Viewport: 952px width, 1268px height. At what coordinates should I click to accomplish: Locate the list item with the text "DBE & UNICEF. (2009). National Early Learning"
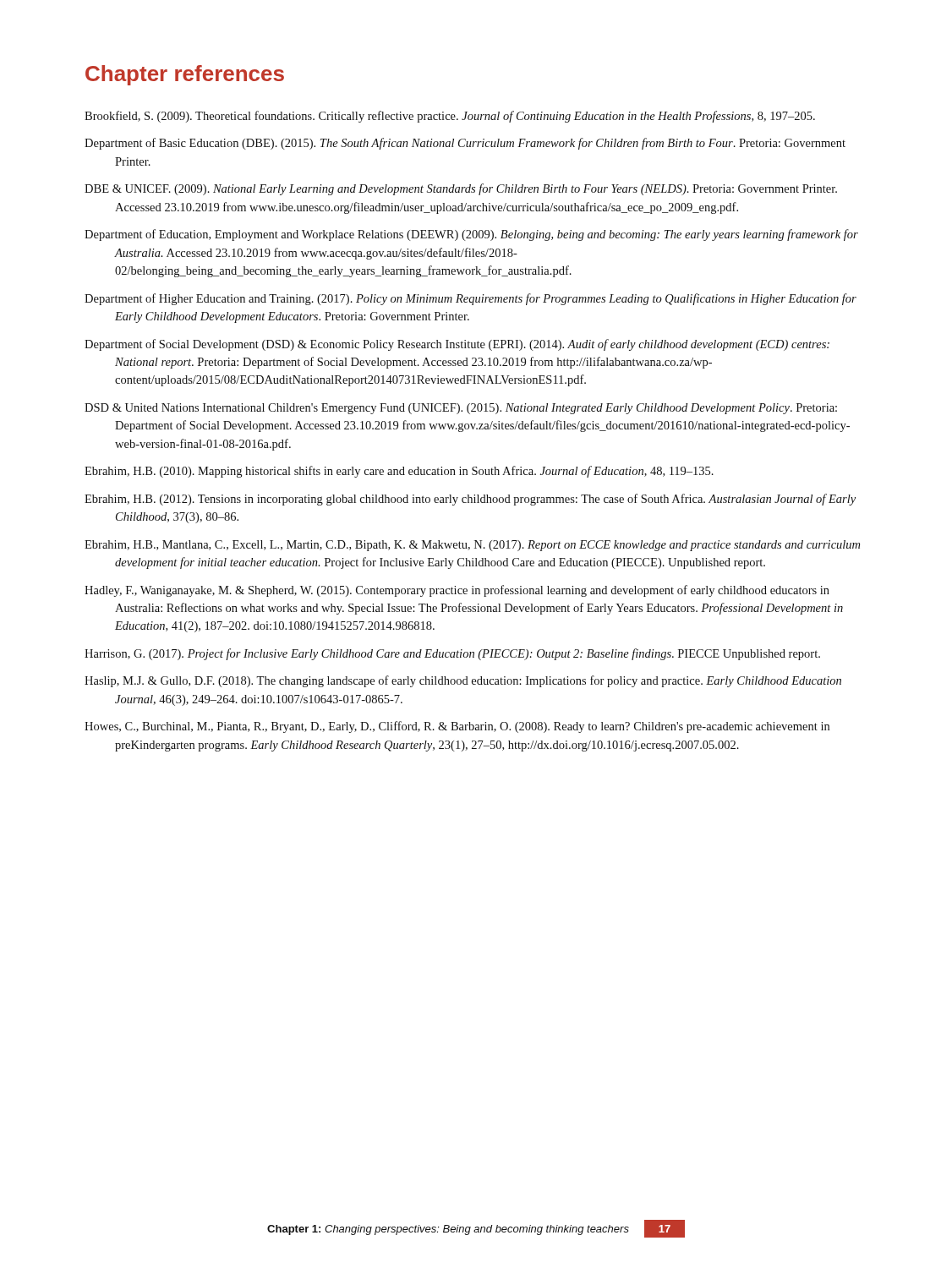(x=461, y=198)
